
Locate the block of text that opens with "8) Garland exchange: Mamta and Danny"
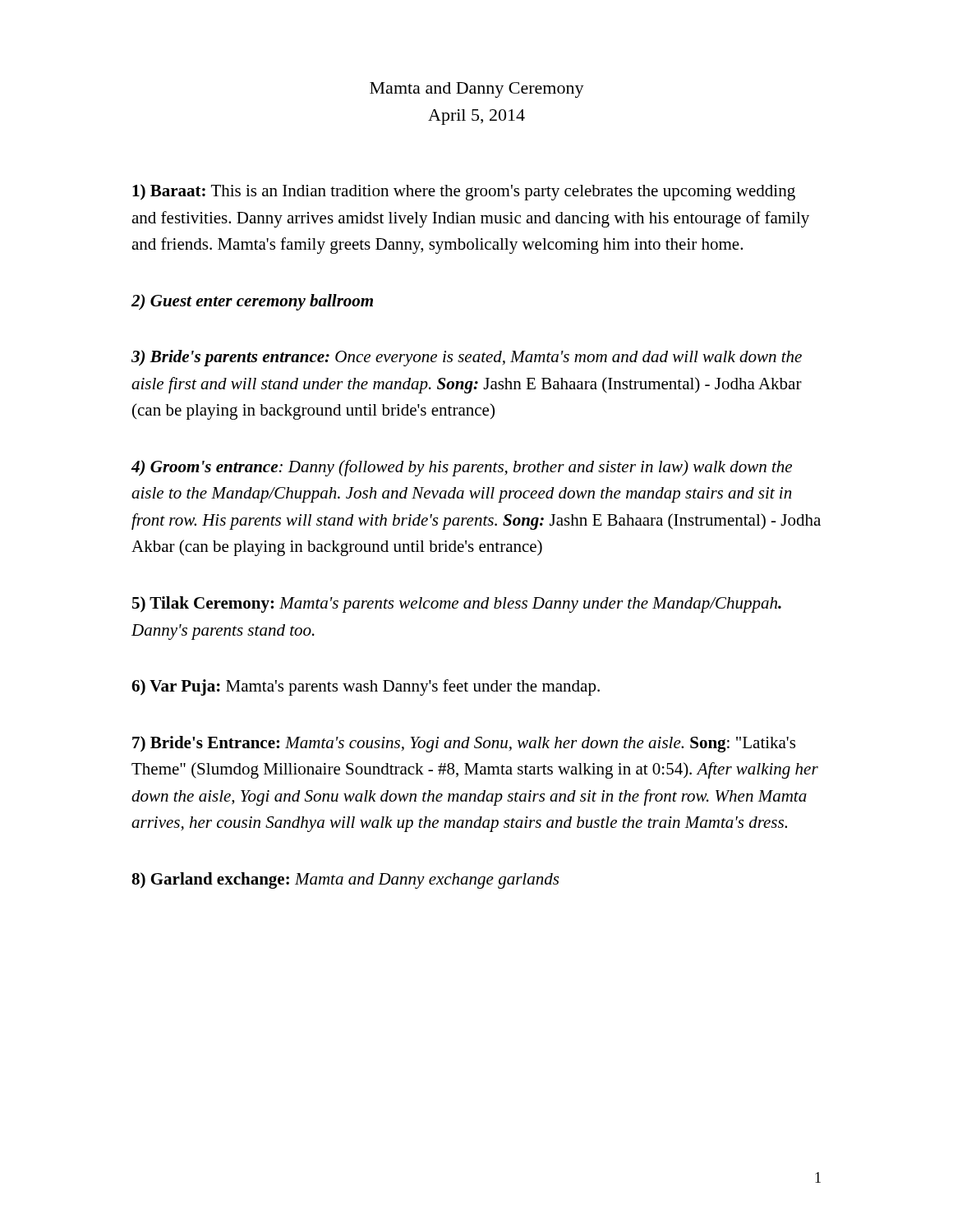point(345,879)
